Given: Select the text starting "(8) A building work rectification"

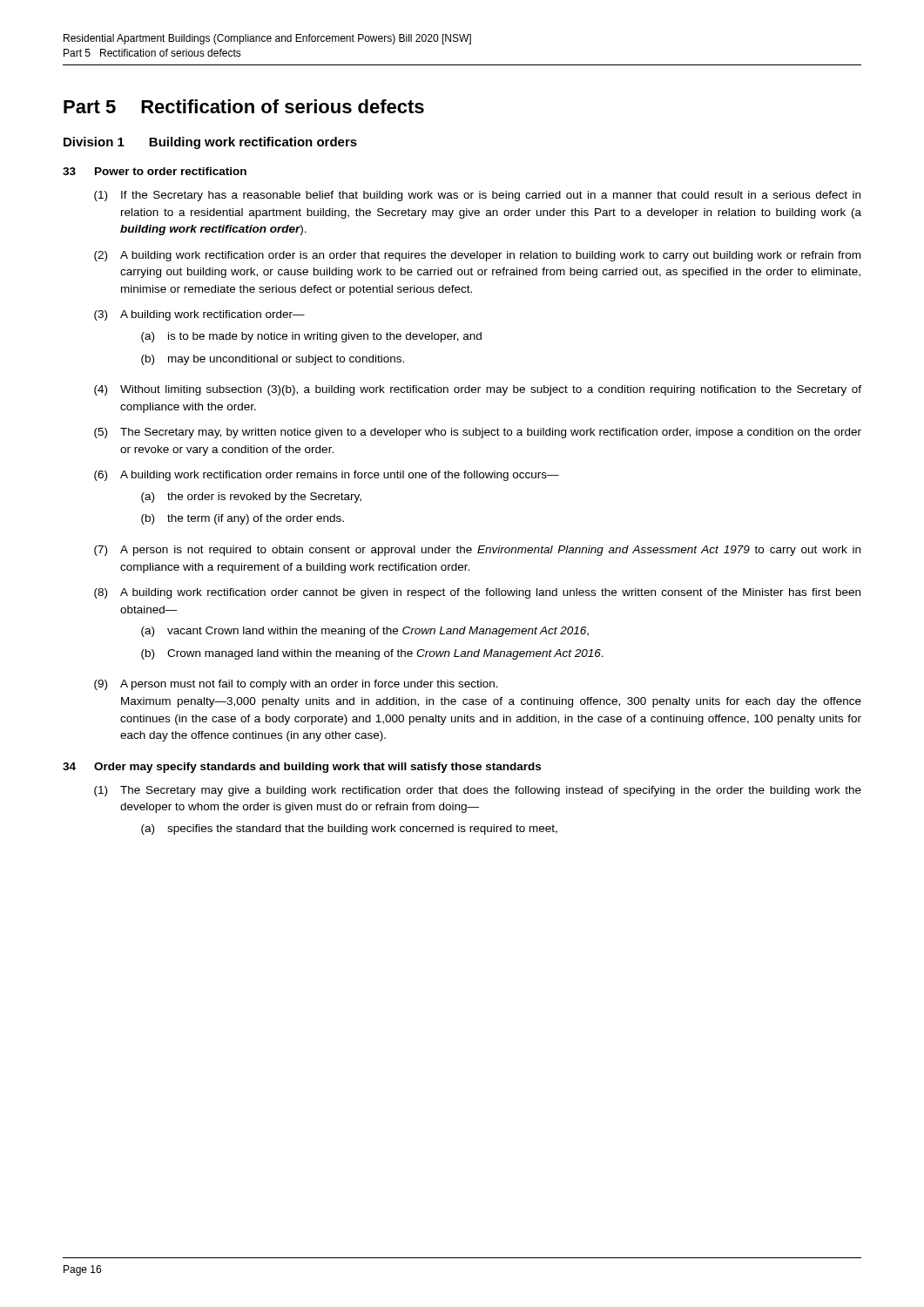Looking at the screenshot, I should (462, 625).
